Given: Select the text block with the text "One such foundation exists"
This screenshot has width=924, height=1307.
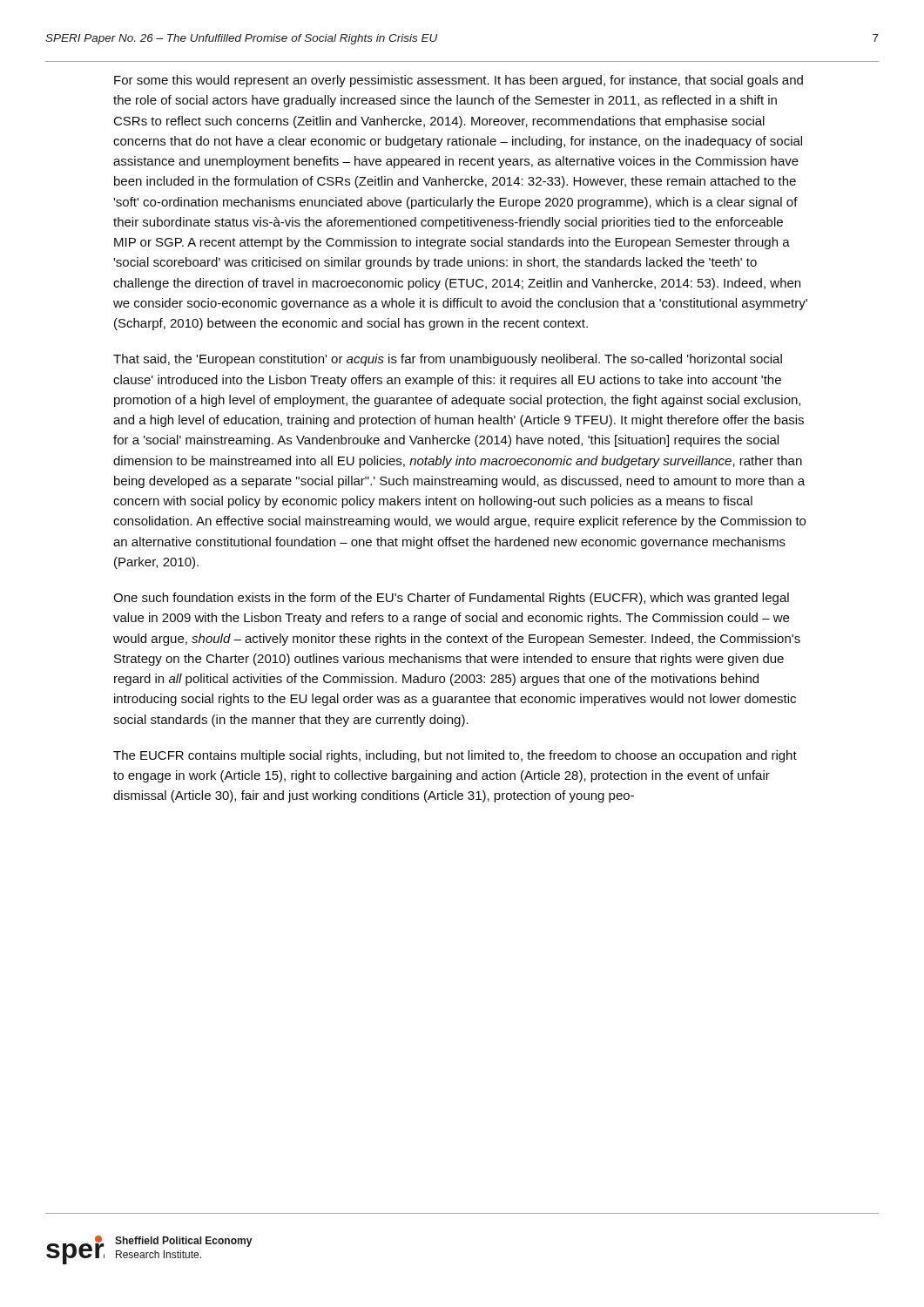Looking at the screenshot, I should 462,658.
